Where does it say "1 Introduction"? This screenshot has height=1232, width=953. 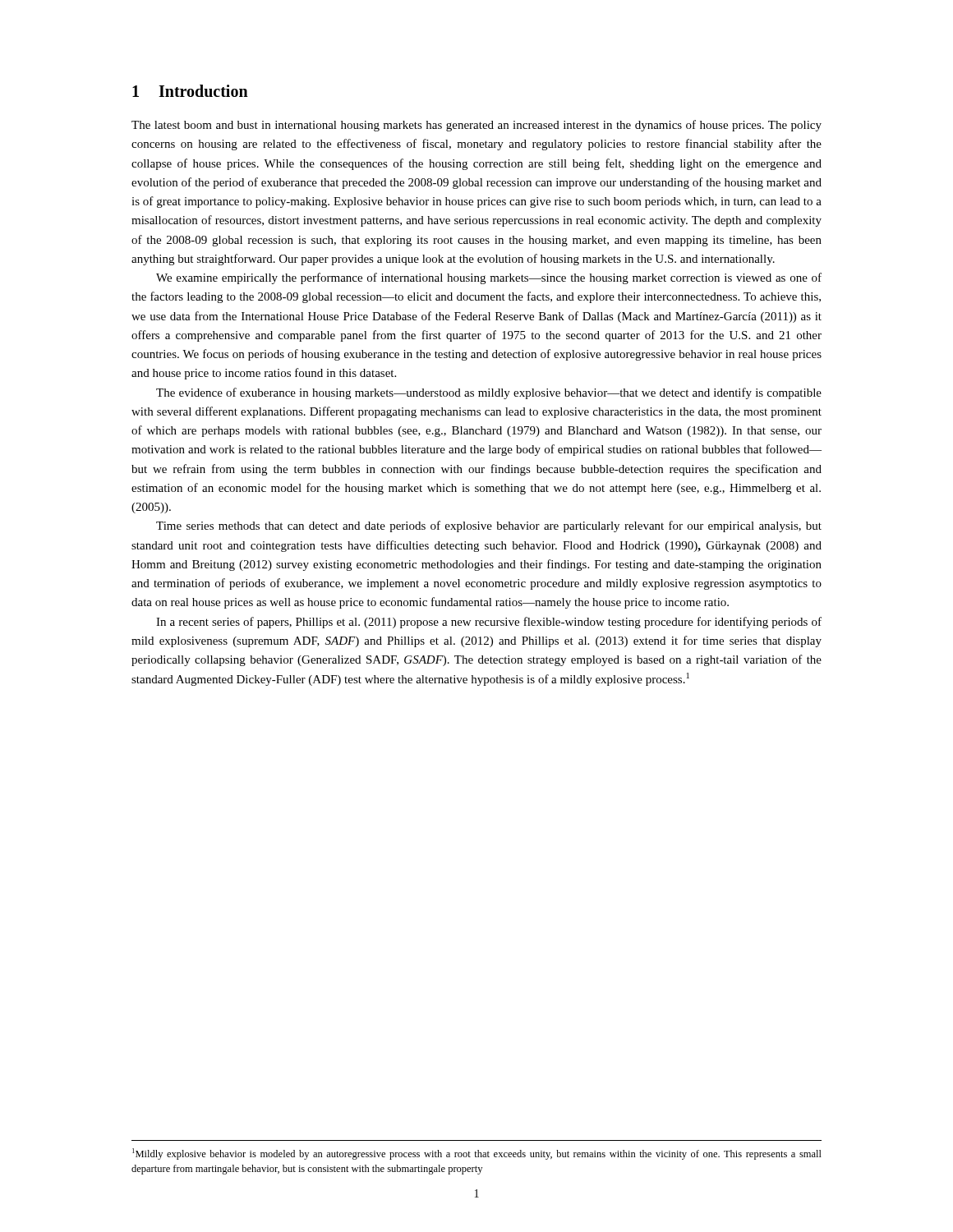click(190, 91)
